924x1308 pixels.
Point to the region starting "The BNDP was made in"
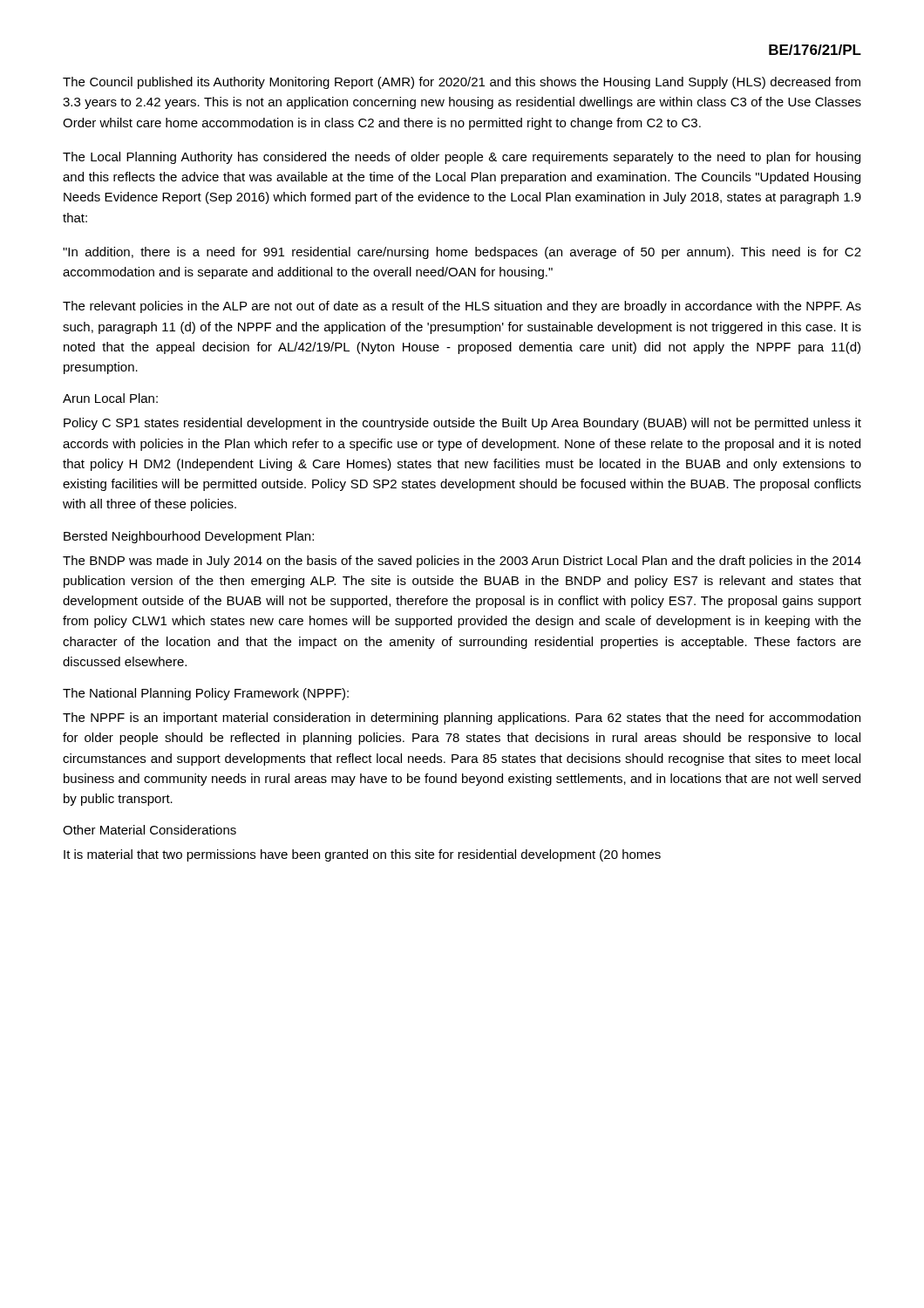(x=462, y=611)
